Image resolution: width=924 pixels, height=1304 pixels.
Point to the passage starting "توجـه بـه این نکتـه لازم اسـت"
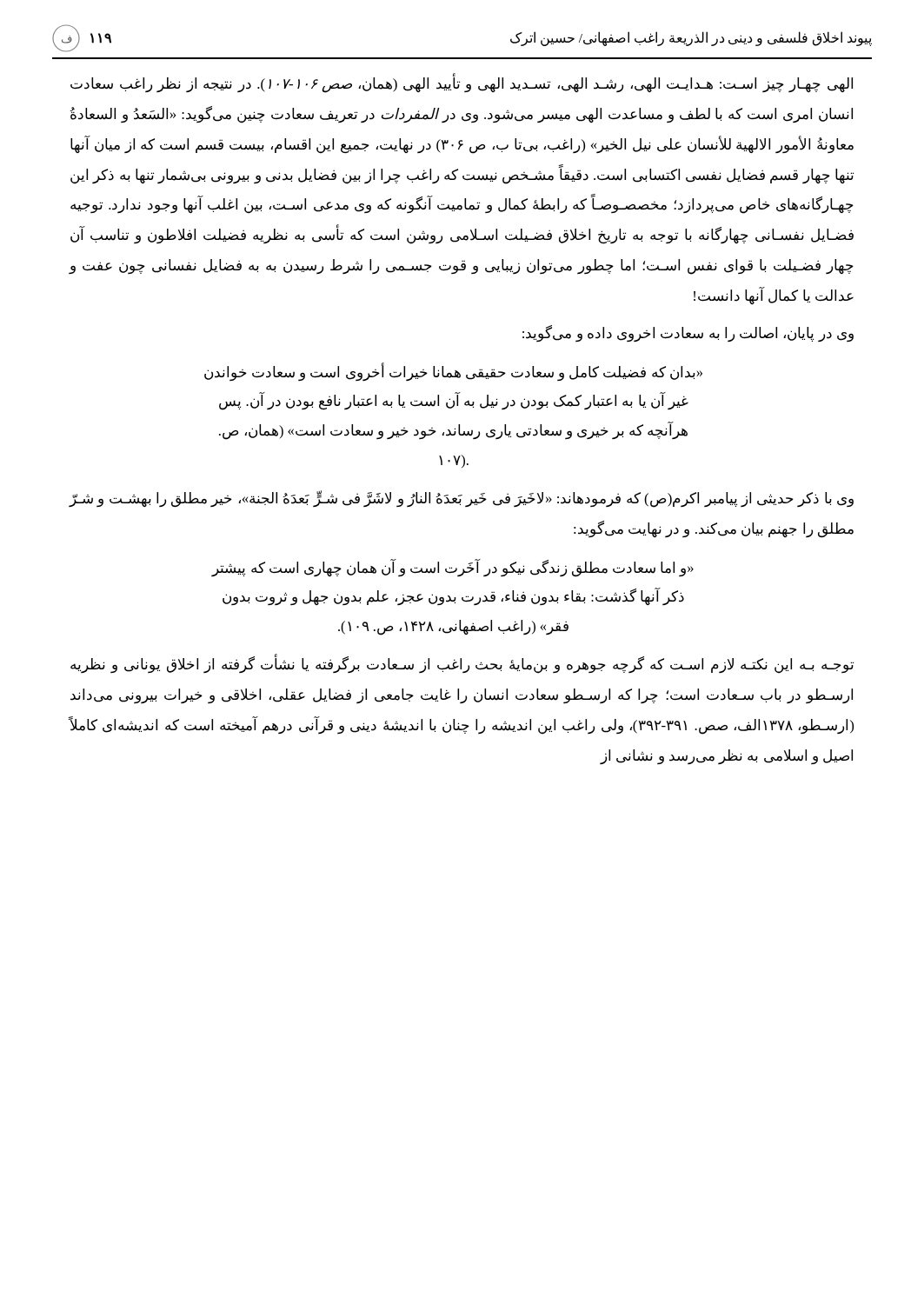click(462, 711)
